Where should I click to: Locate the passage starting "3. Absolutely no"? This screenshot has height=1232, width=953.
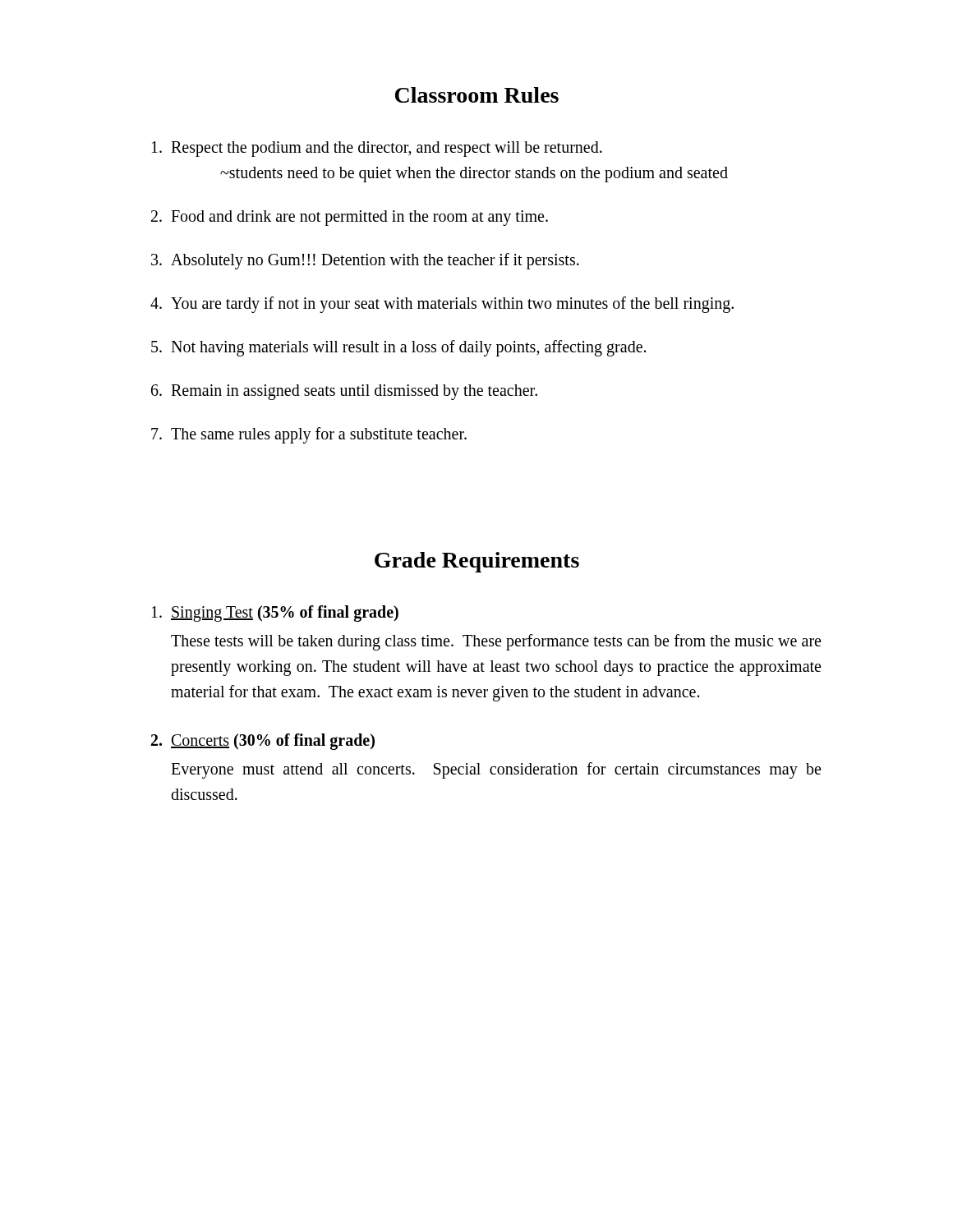pos(476,260)
